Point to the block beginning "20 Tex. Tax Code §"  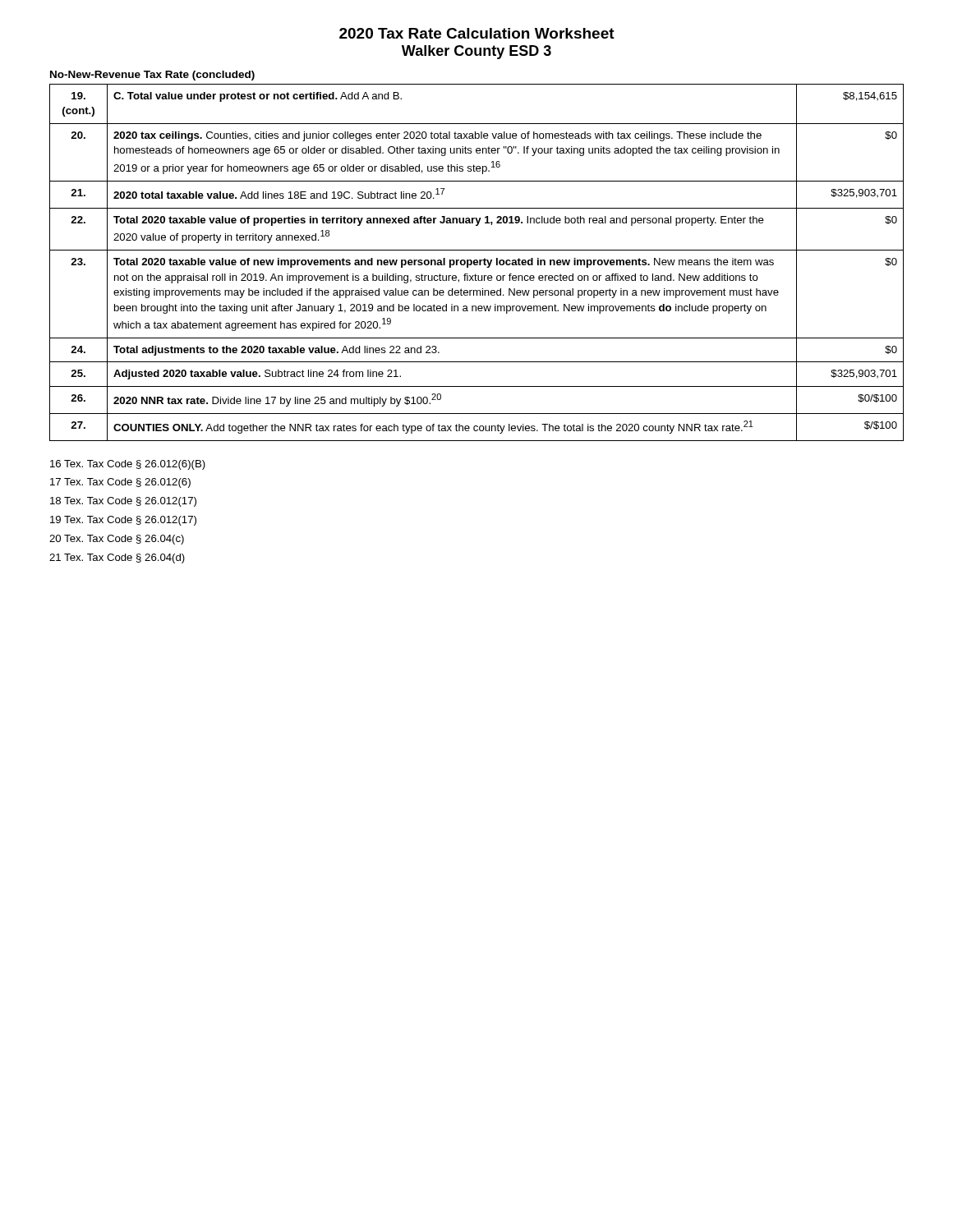[117, 538]
